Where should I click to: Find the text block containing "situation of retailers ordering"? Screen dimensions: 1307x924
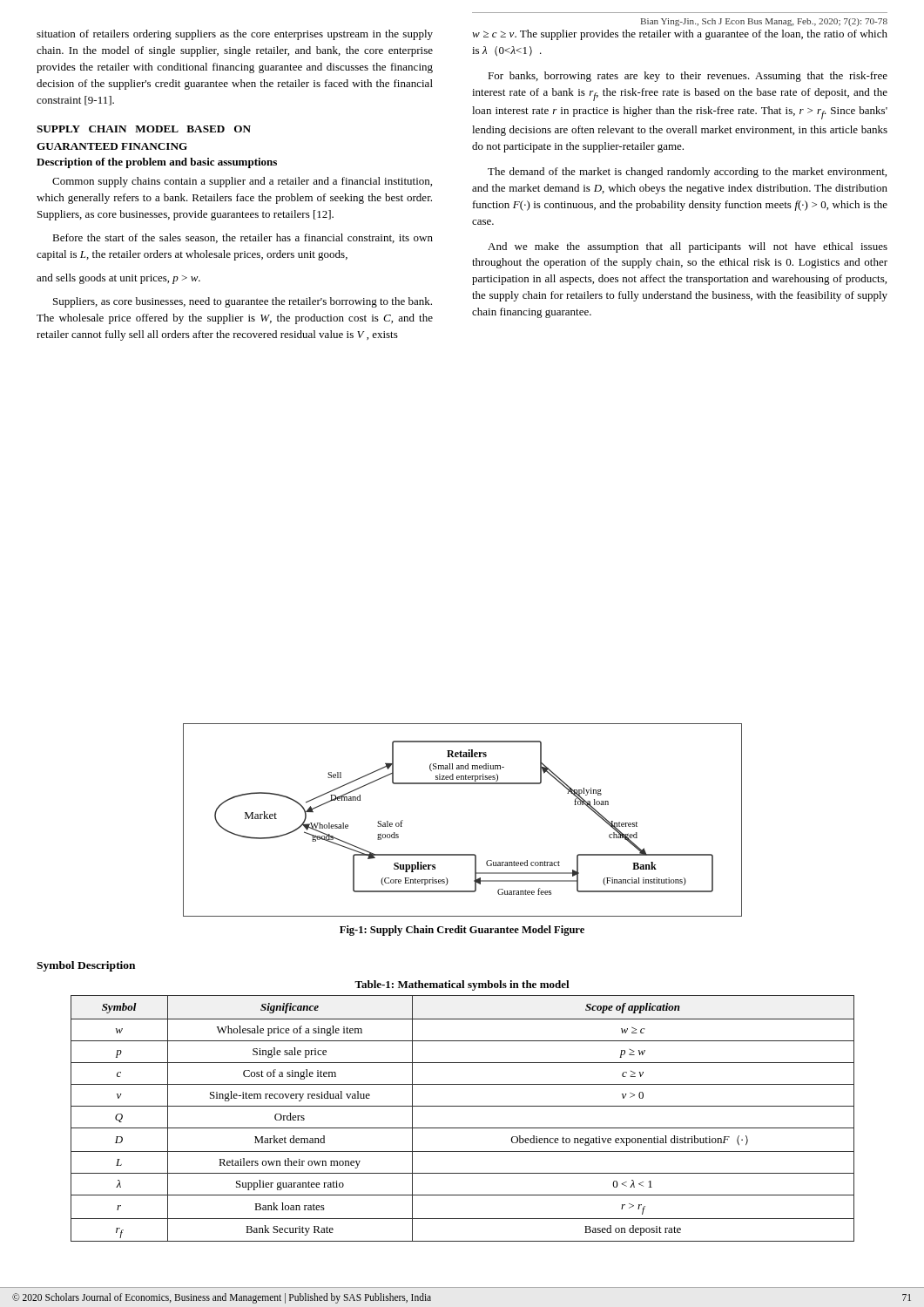235,67
